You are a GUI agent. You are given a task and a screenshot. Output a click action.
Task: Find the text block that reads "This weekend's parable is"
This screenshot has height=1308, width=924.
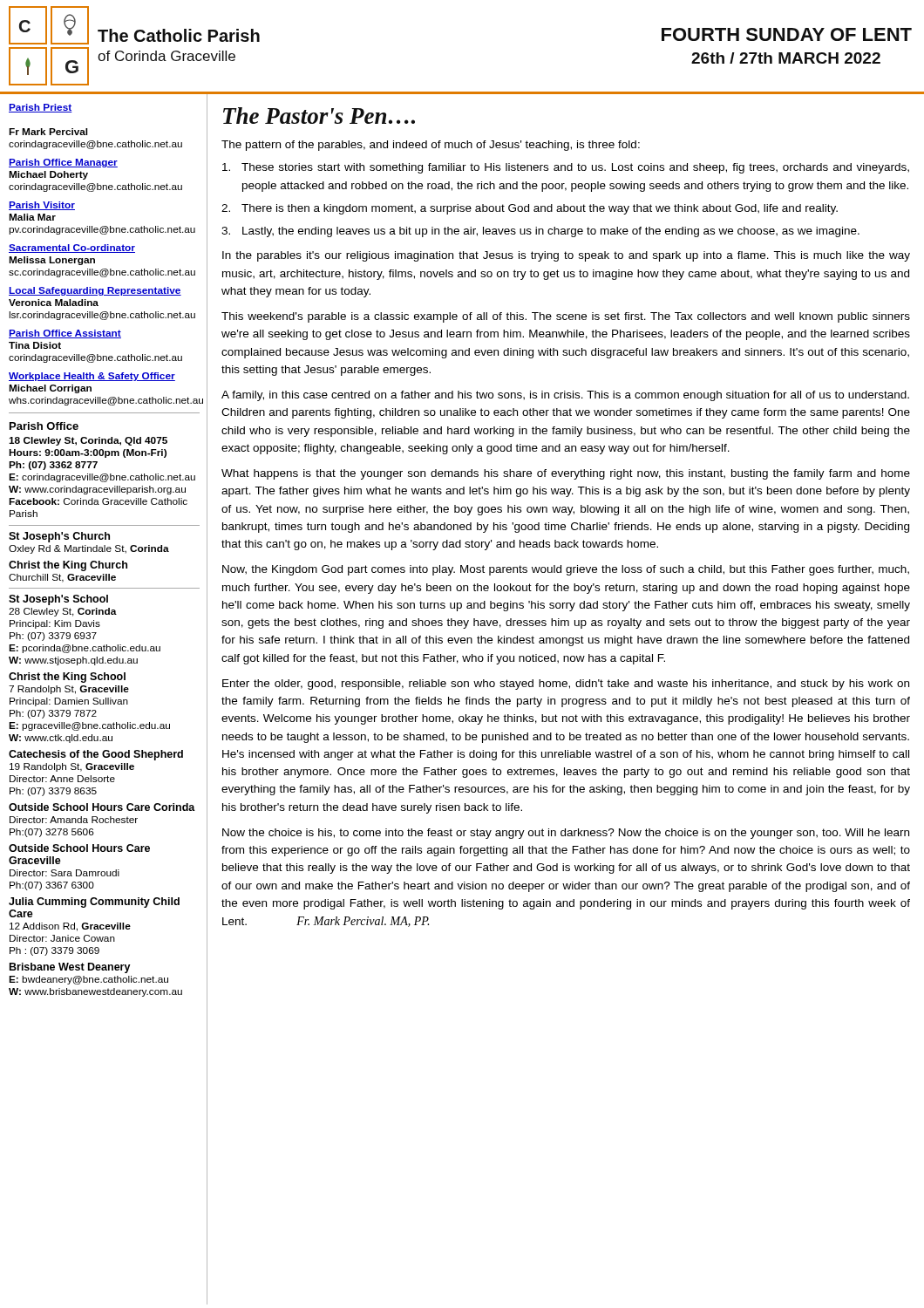(566, 343)
